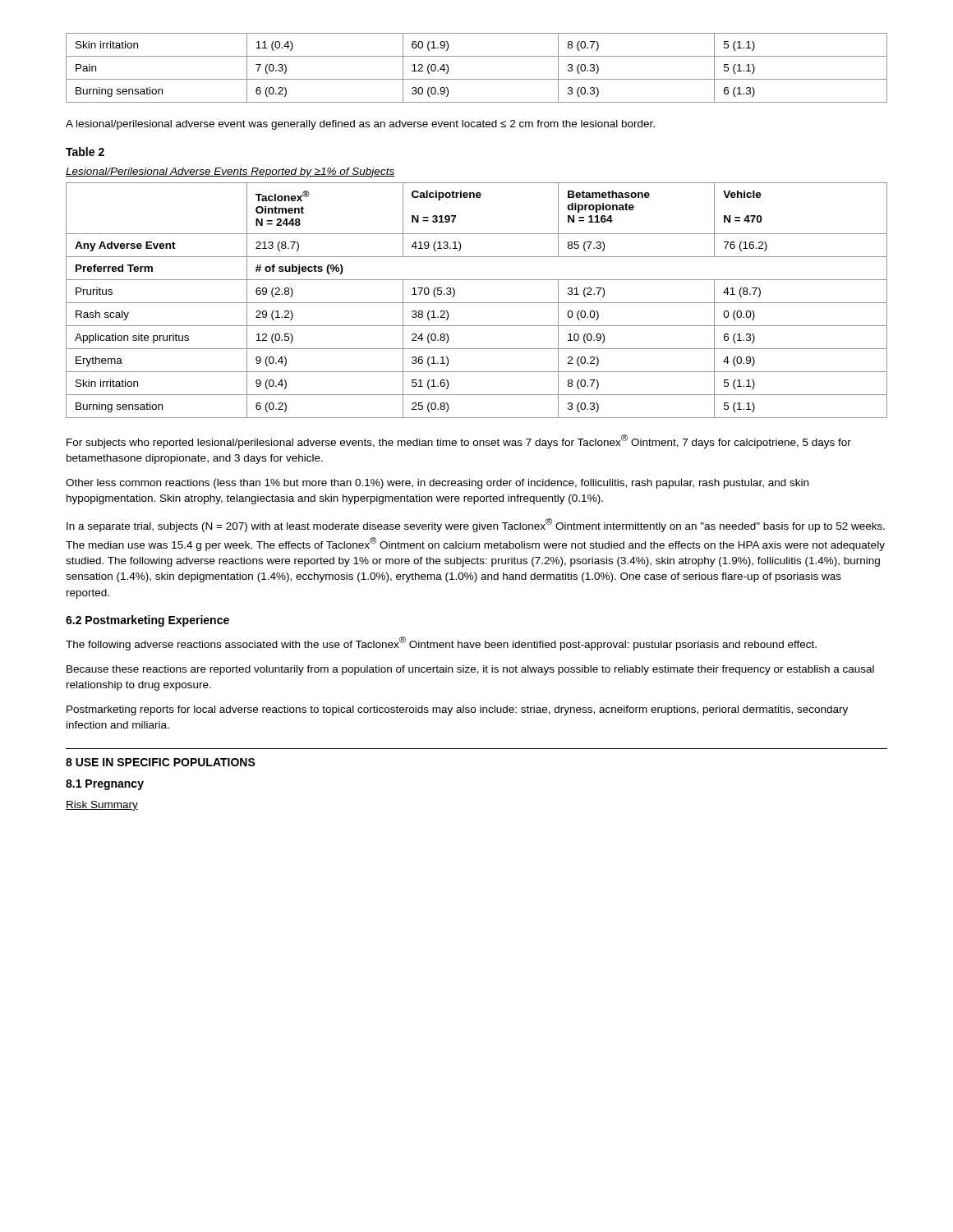Navigate to the region starting "Lesional/Perilesional Adverse Events Reported by ≥1% of Subjects"
Screen dimensions: 1232x953
[x=476, y=171]
